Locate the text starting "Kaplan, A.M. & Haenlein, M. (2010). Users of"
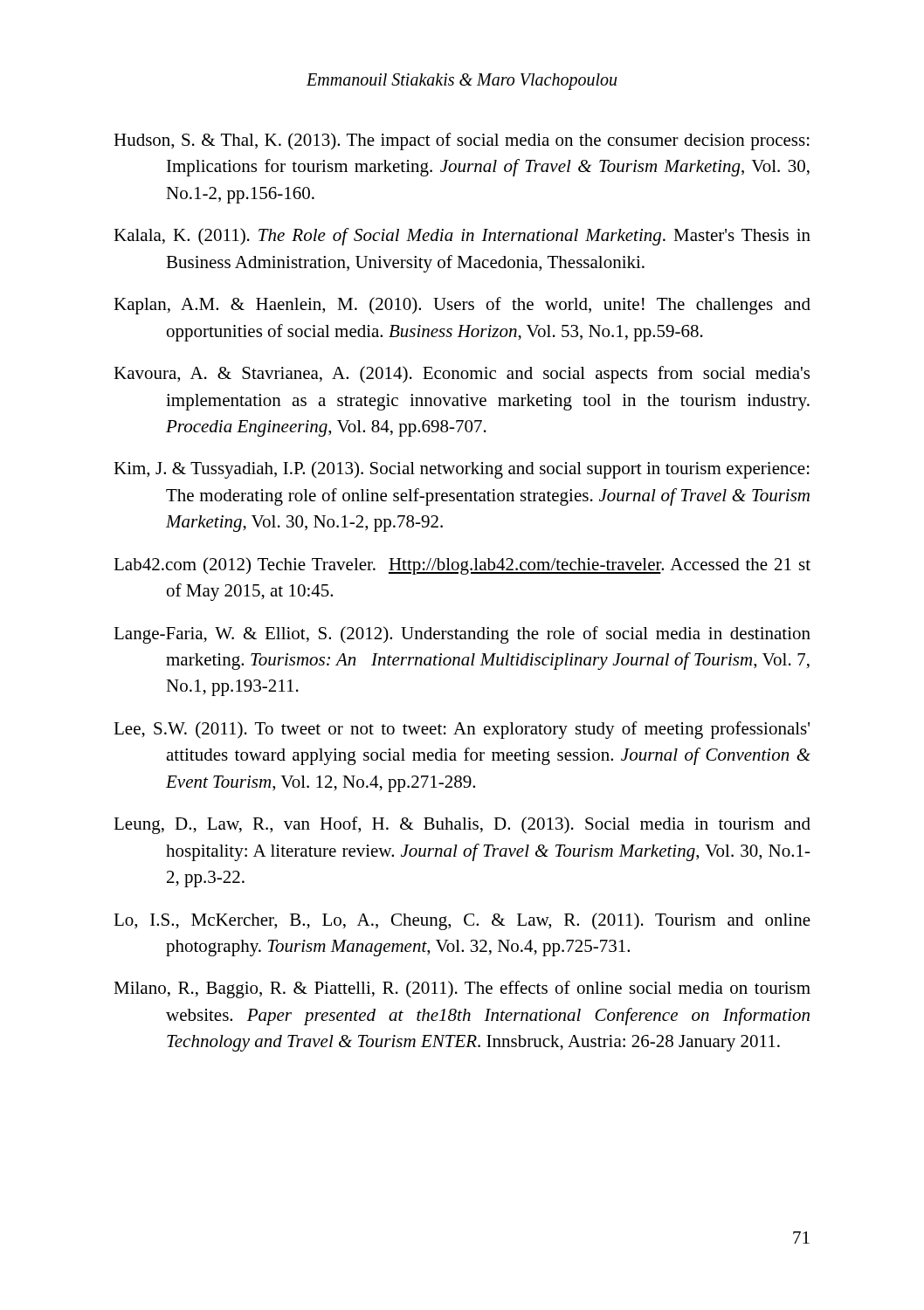This screenshot has width=924, height=1310. click(x=462, y=317)
